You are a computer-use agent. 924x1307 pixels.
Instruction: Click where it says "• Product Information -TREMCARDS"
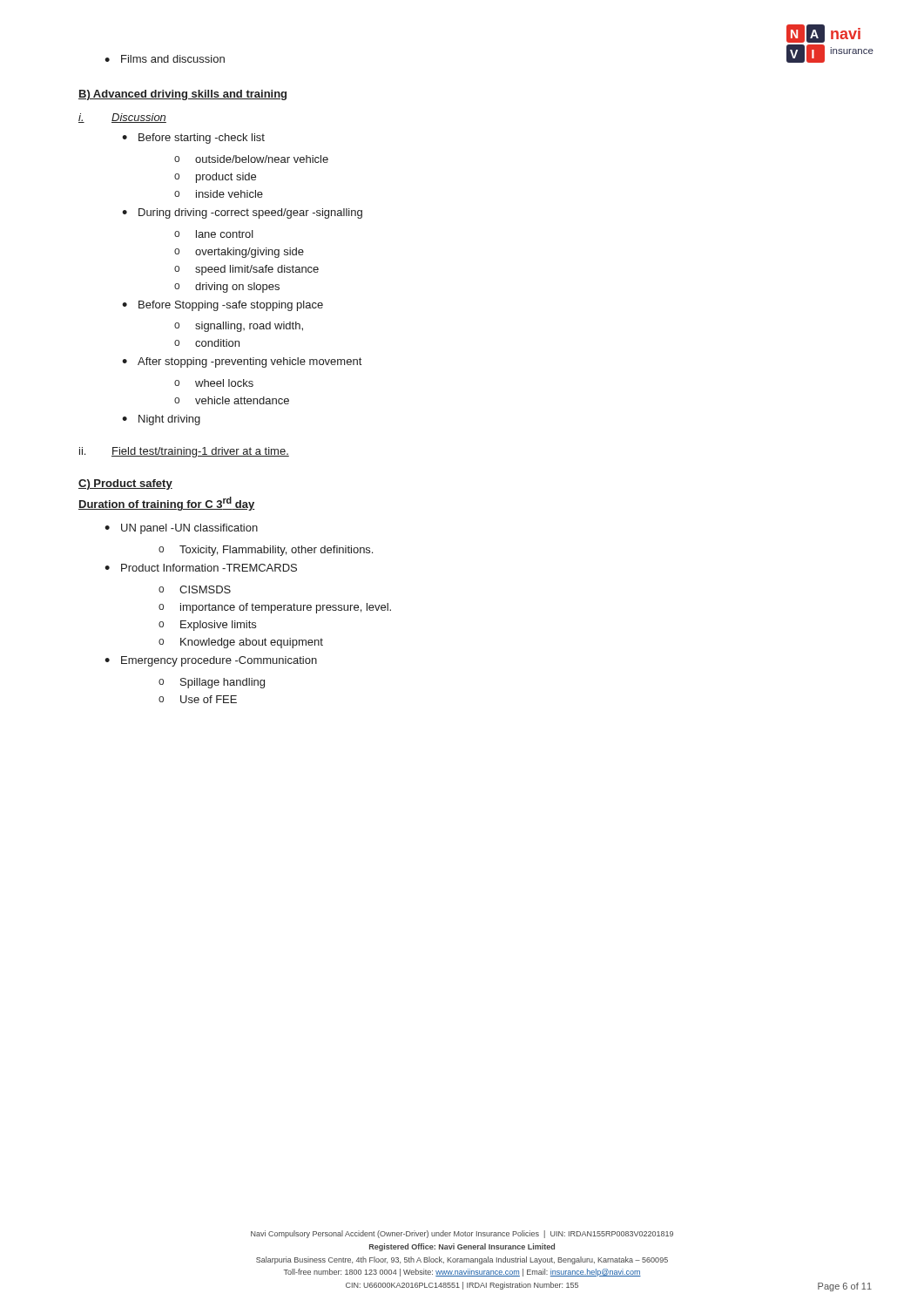201,569
